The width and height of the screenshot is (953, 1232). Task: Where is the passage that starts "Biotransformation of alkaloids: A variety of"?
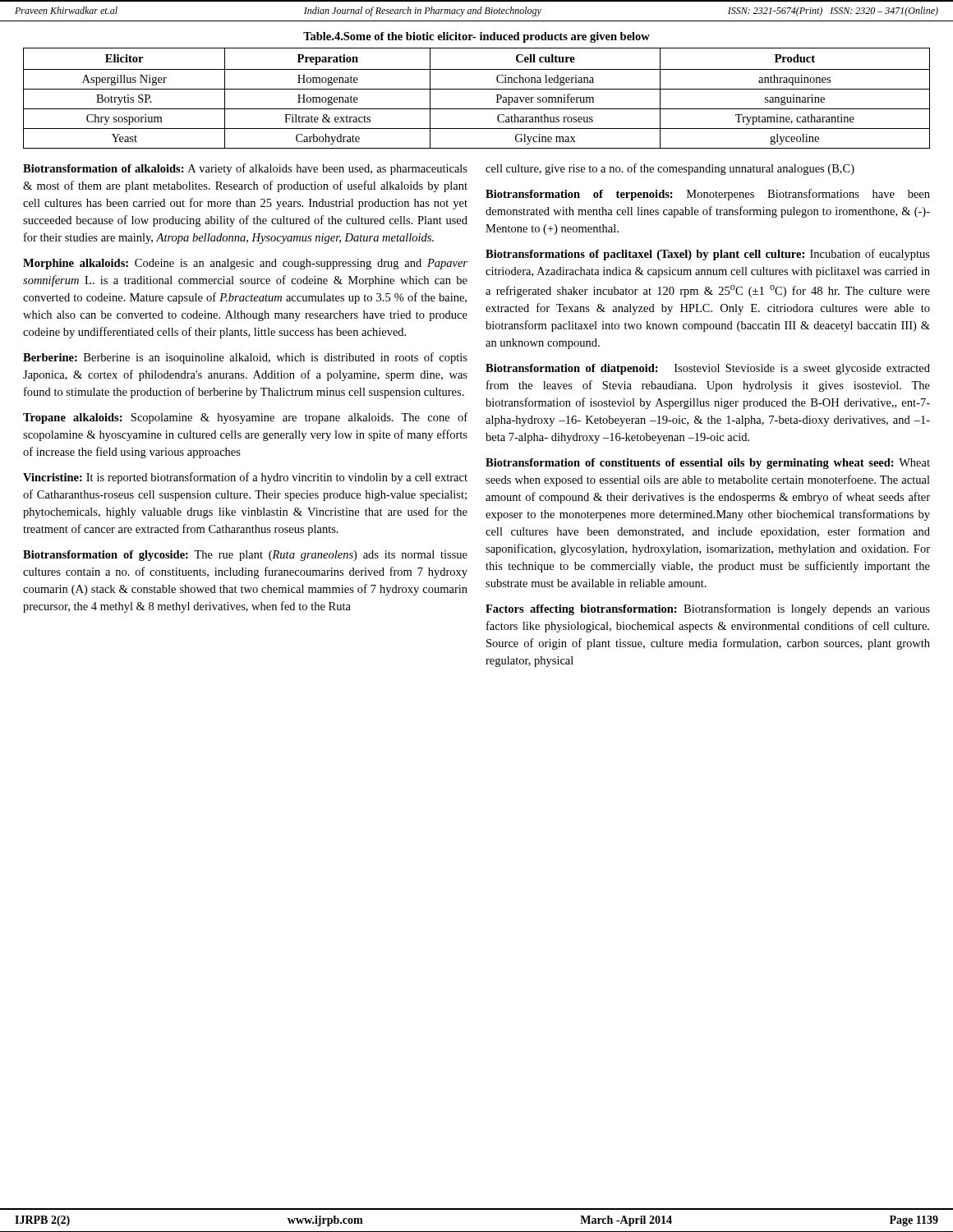pyautogui.click(x=245, y=203)
